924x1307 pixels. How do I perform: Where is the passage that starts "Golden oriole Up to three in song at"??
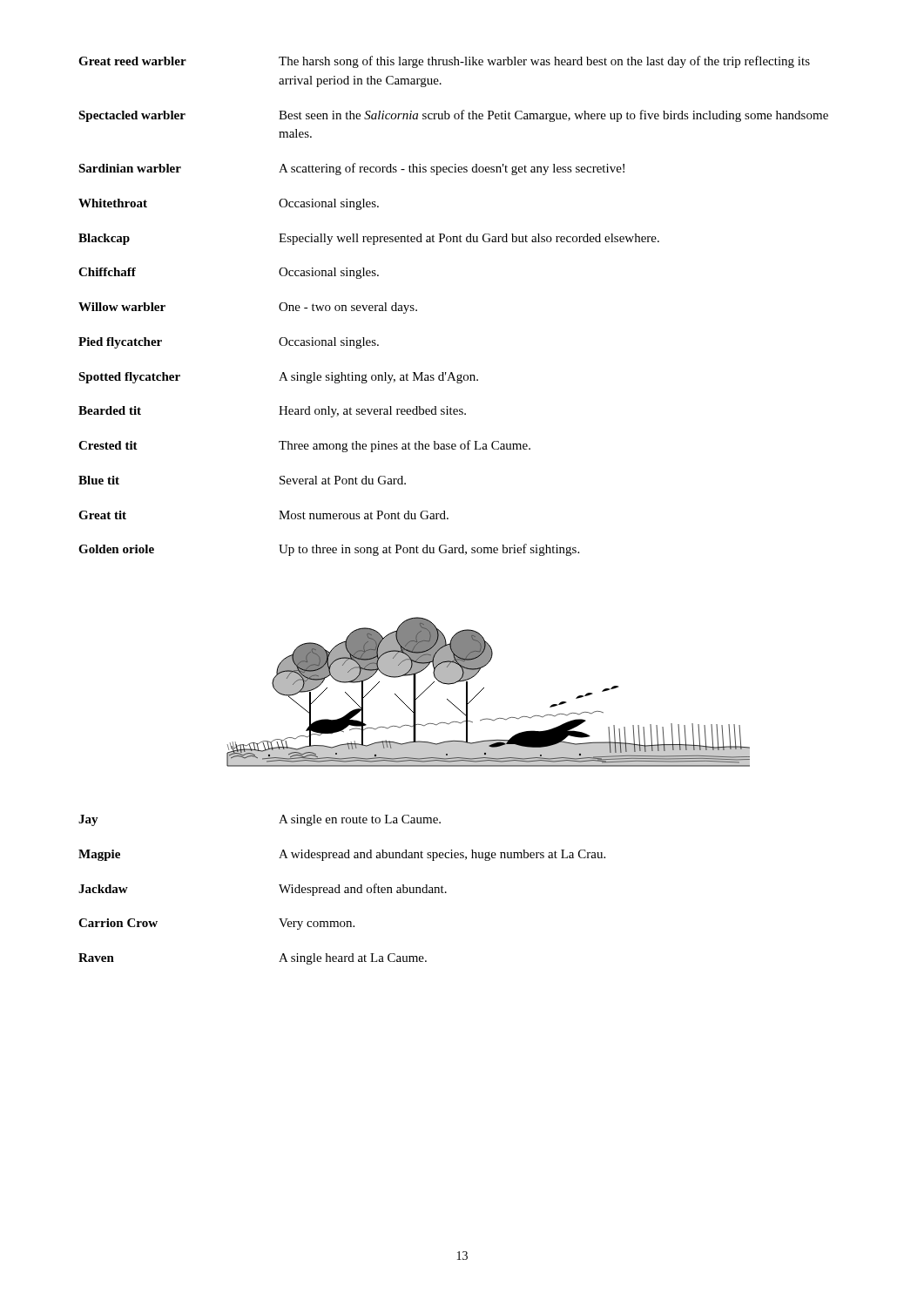pyautogui.click(x=462, y=550)
